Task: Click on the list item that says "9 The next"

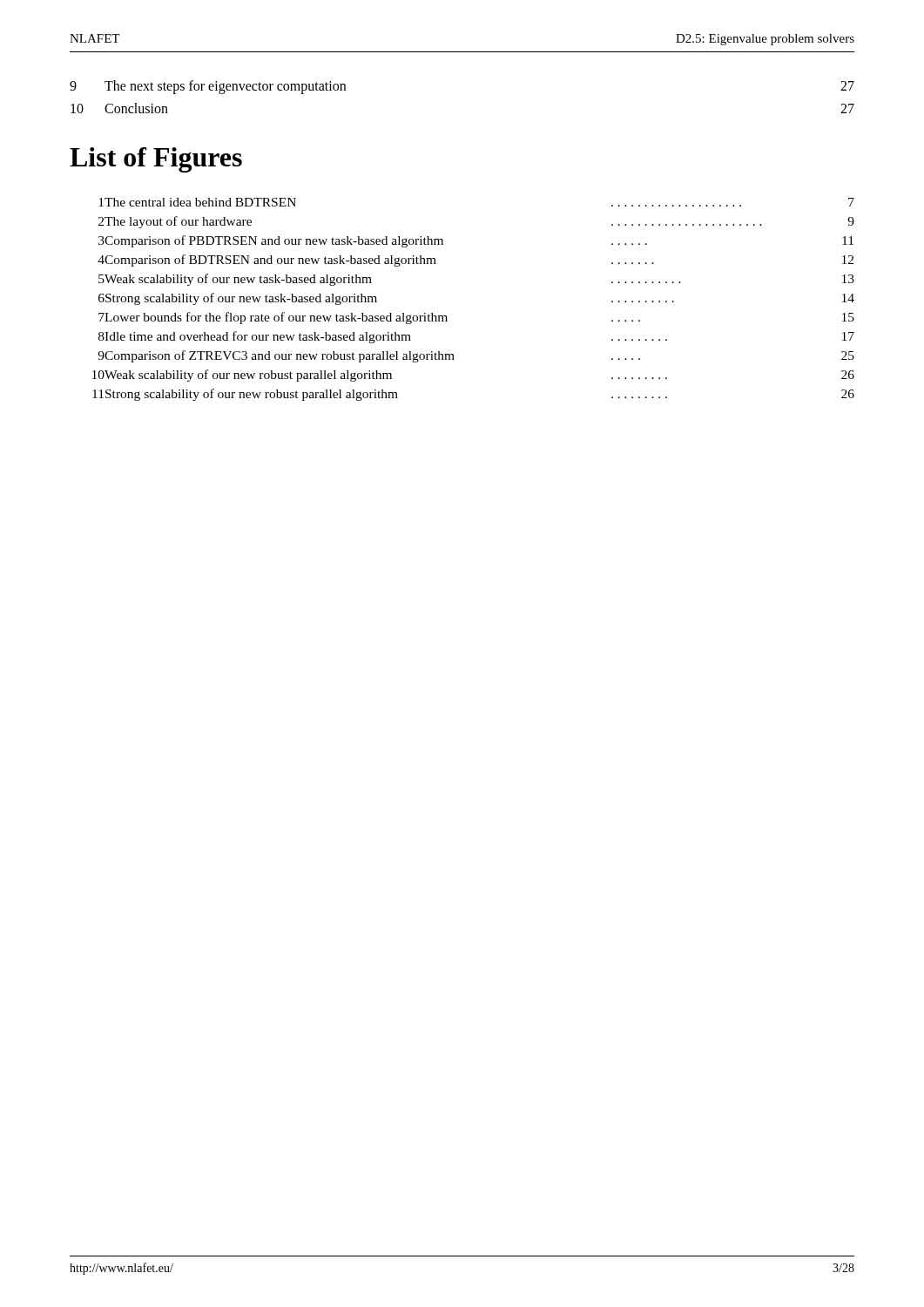Action: point(223,87)
